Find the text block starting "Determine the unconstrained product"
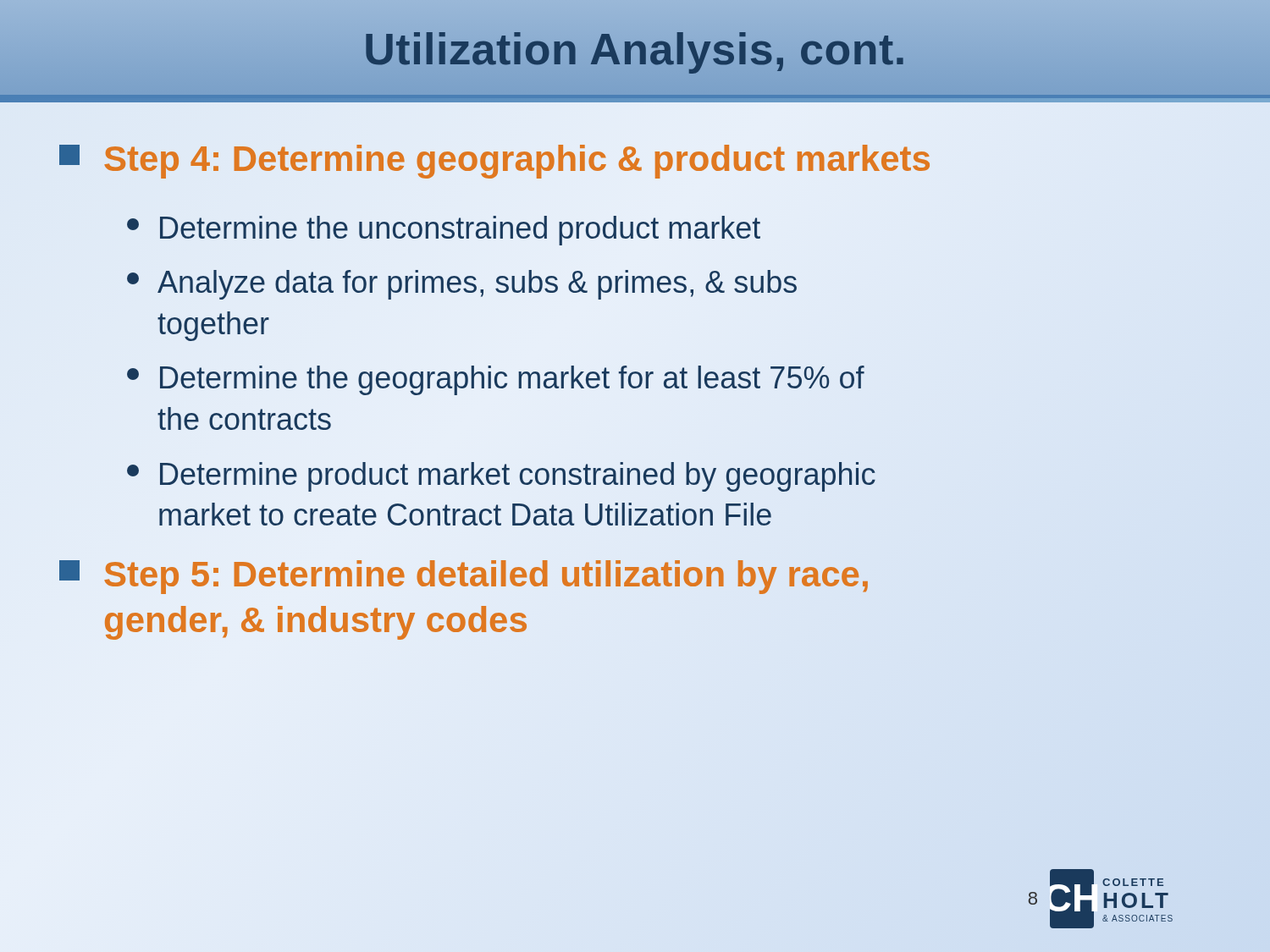The image size is (1270, 952). [x=444, y=228]
